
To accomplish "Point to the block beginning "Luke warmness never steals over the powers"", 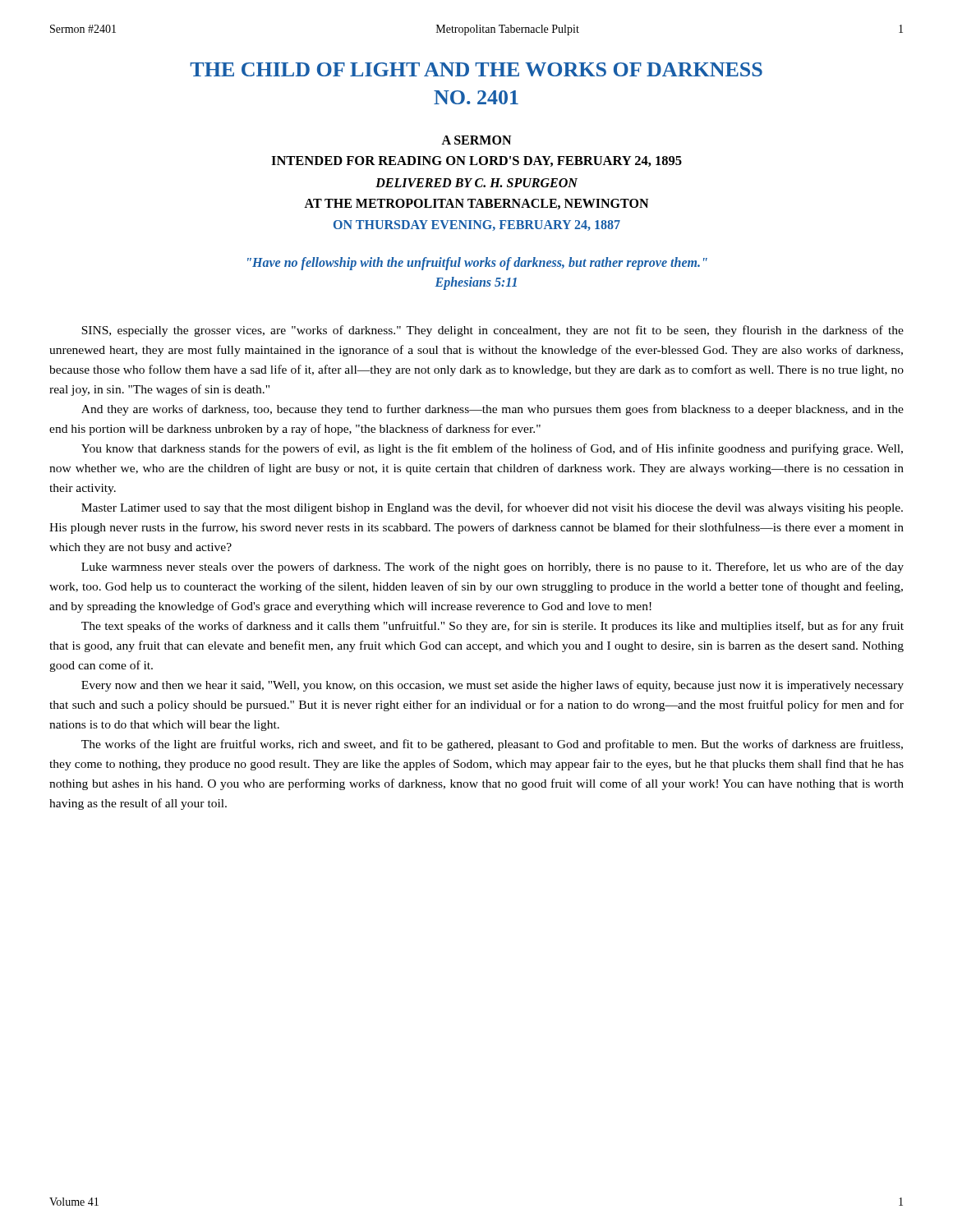I will [x=476, y=587].
